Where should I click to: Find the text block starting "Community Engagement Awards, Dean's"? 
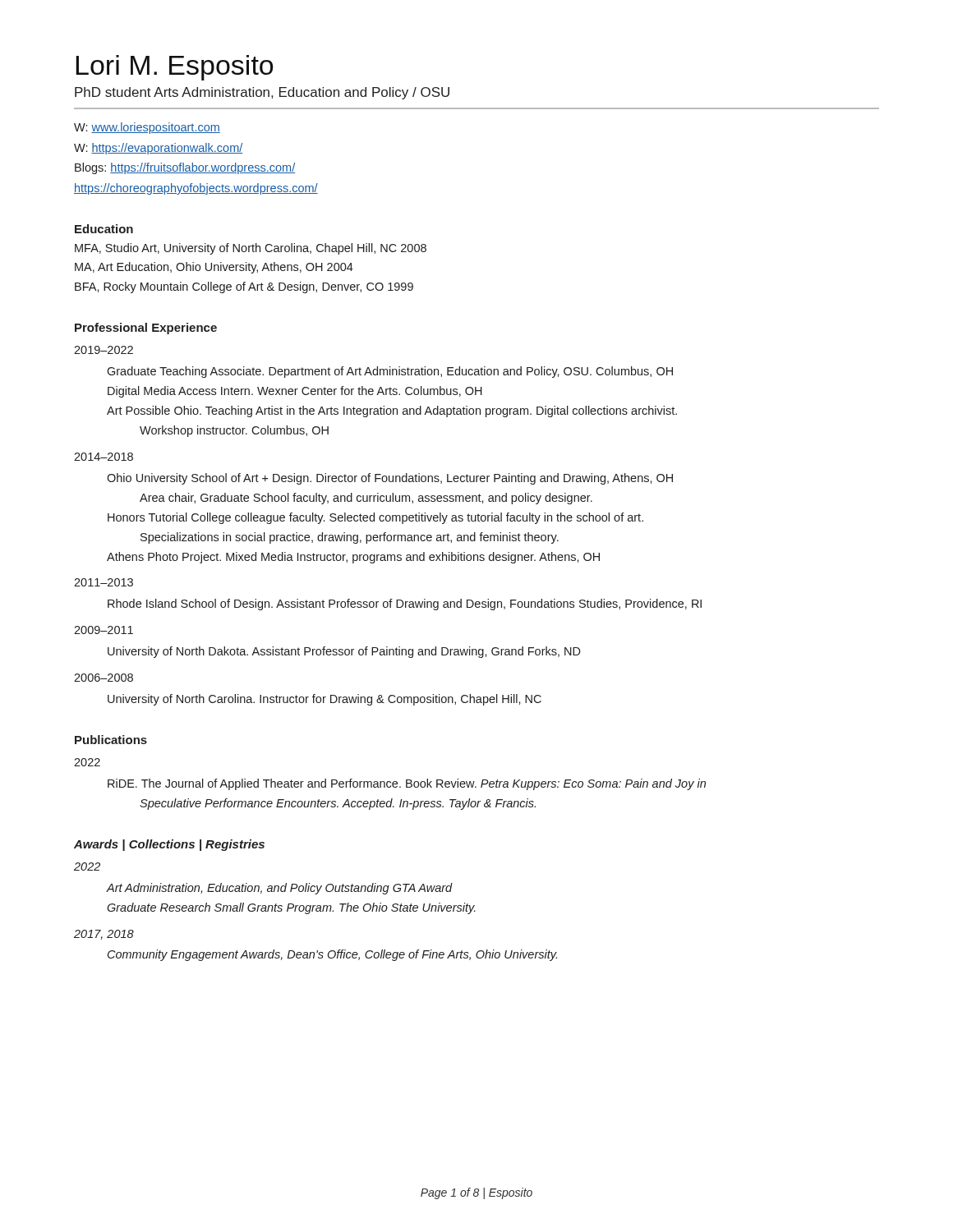coord(333,955)
